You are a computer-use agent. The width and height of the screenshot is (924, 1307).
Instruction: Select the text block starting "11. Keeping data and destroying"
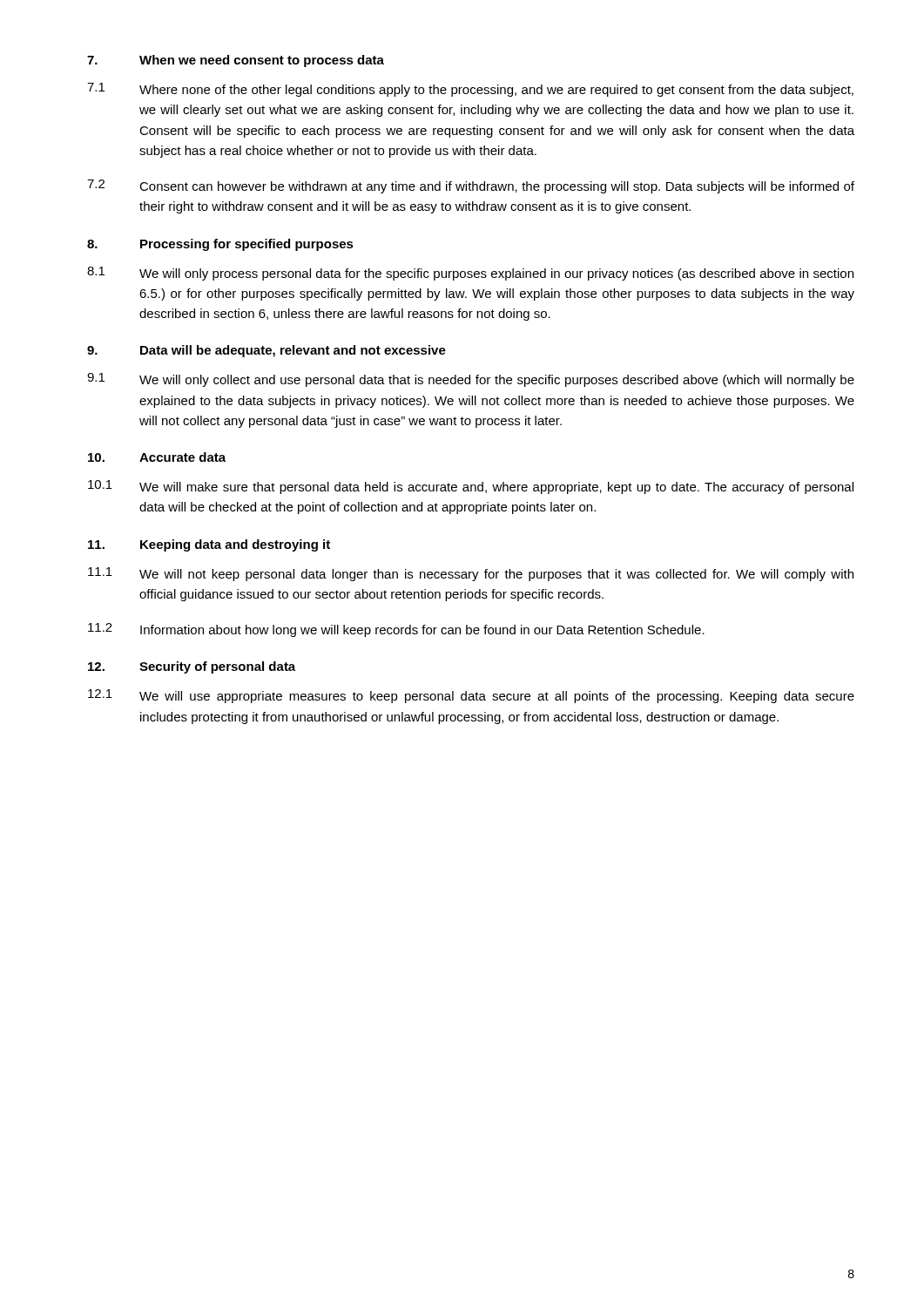pos(209,544)
